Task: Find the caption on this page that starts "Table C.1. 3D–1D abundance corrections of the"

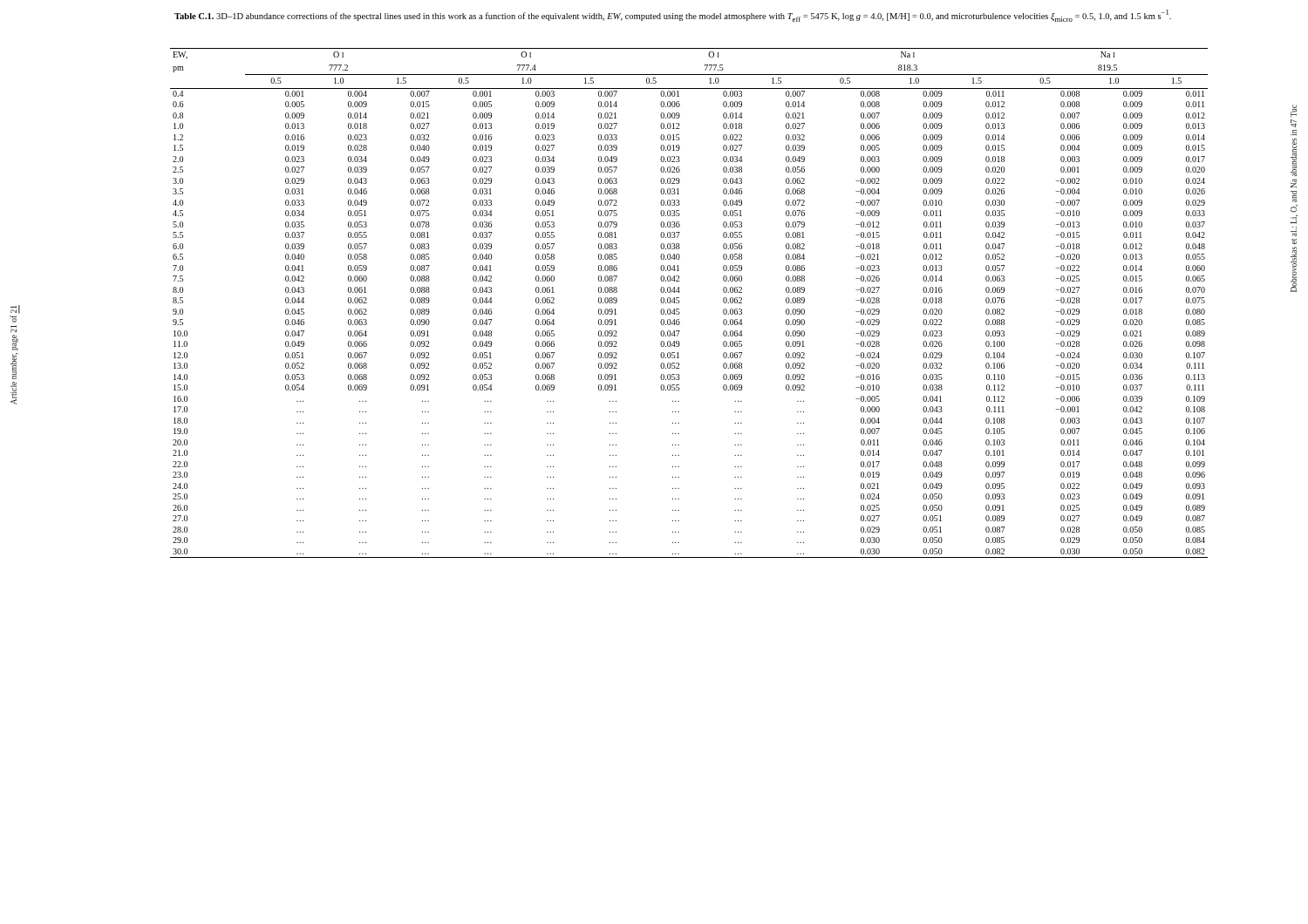Action: coord(673,16)
